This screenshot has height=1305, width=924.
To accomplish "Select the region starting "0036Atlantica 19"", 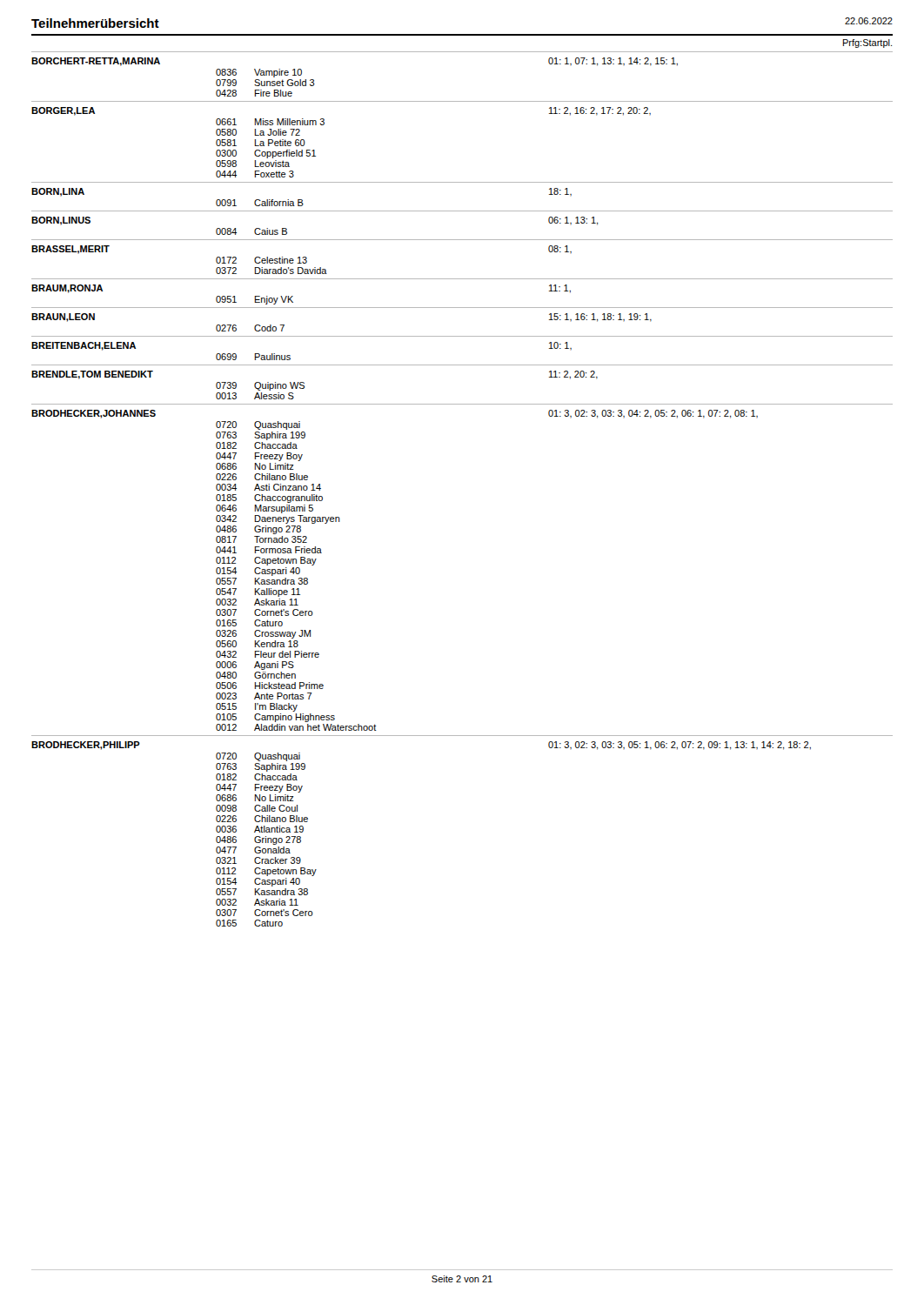I will [x=260, y=829].
